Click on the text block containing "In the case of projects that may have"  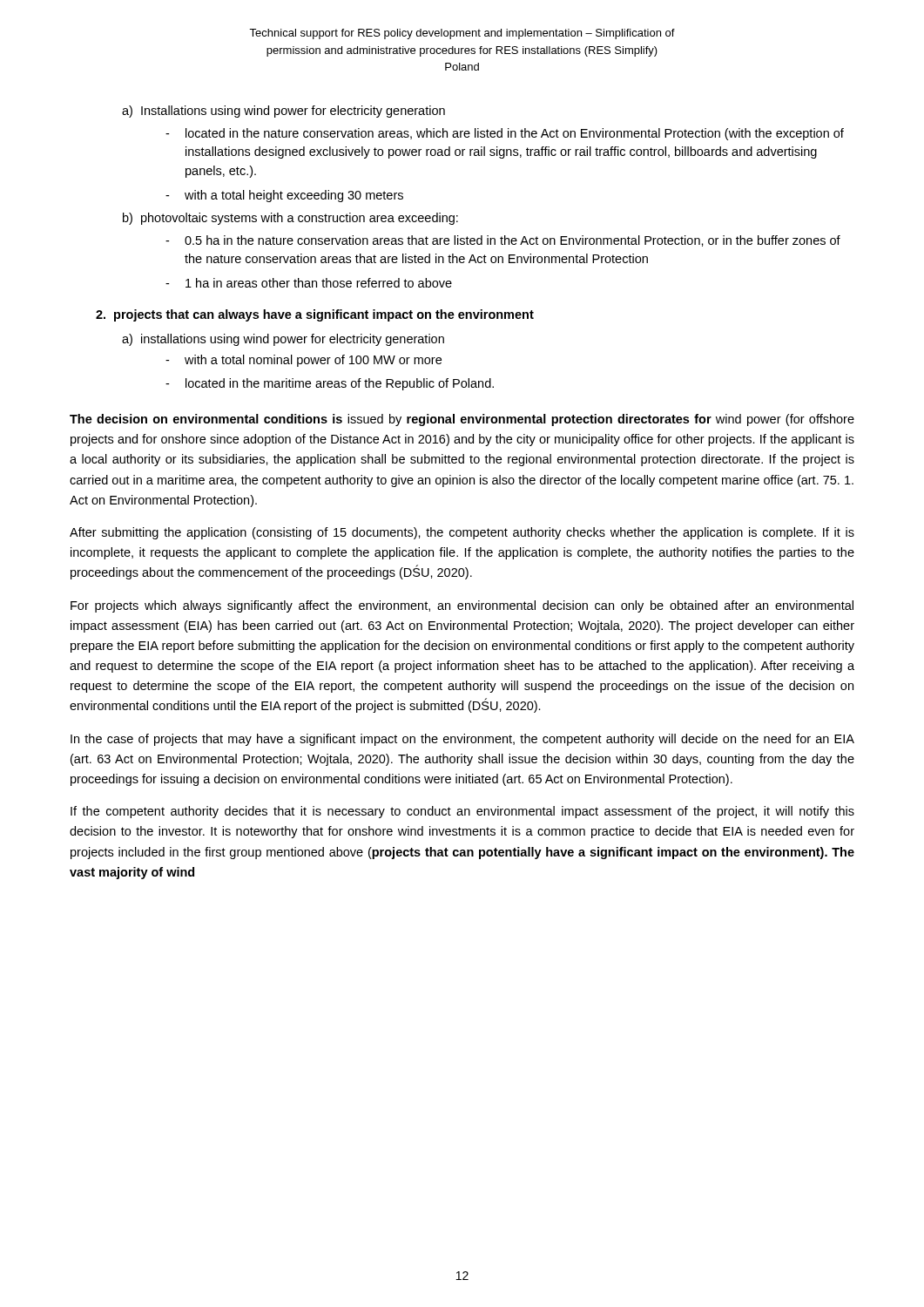tap(462, 759)
